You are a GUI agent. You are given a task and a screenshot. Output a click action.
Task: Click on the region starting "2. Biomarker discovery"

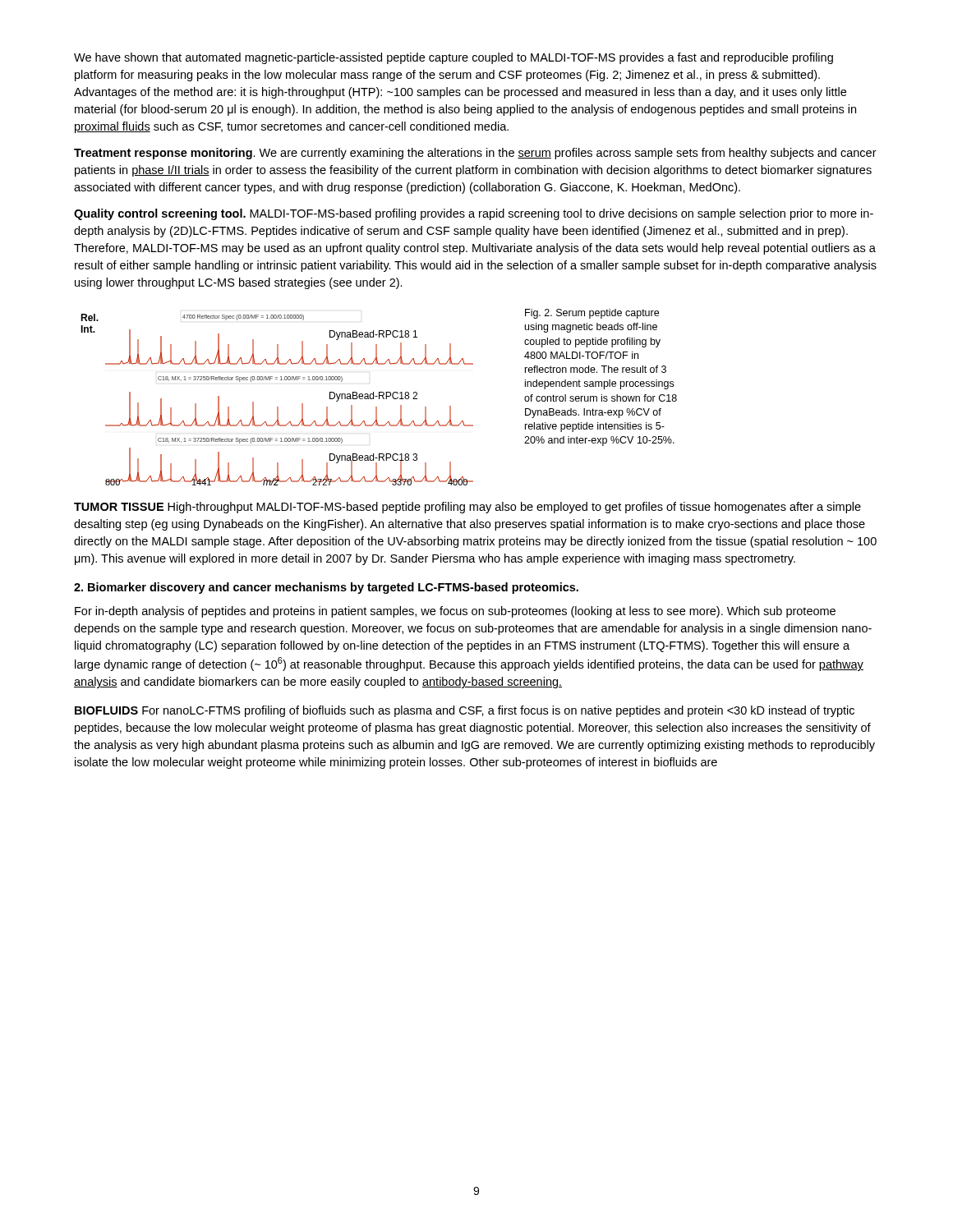tap(326, 587)
